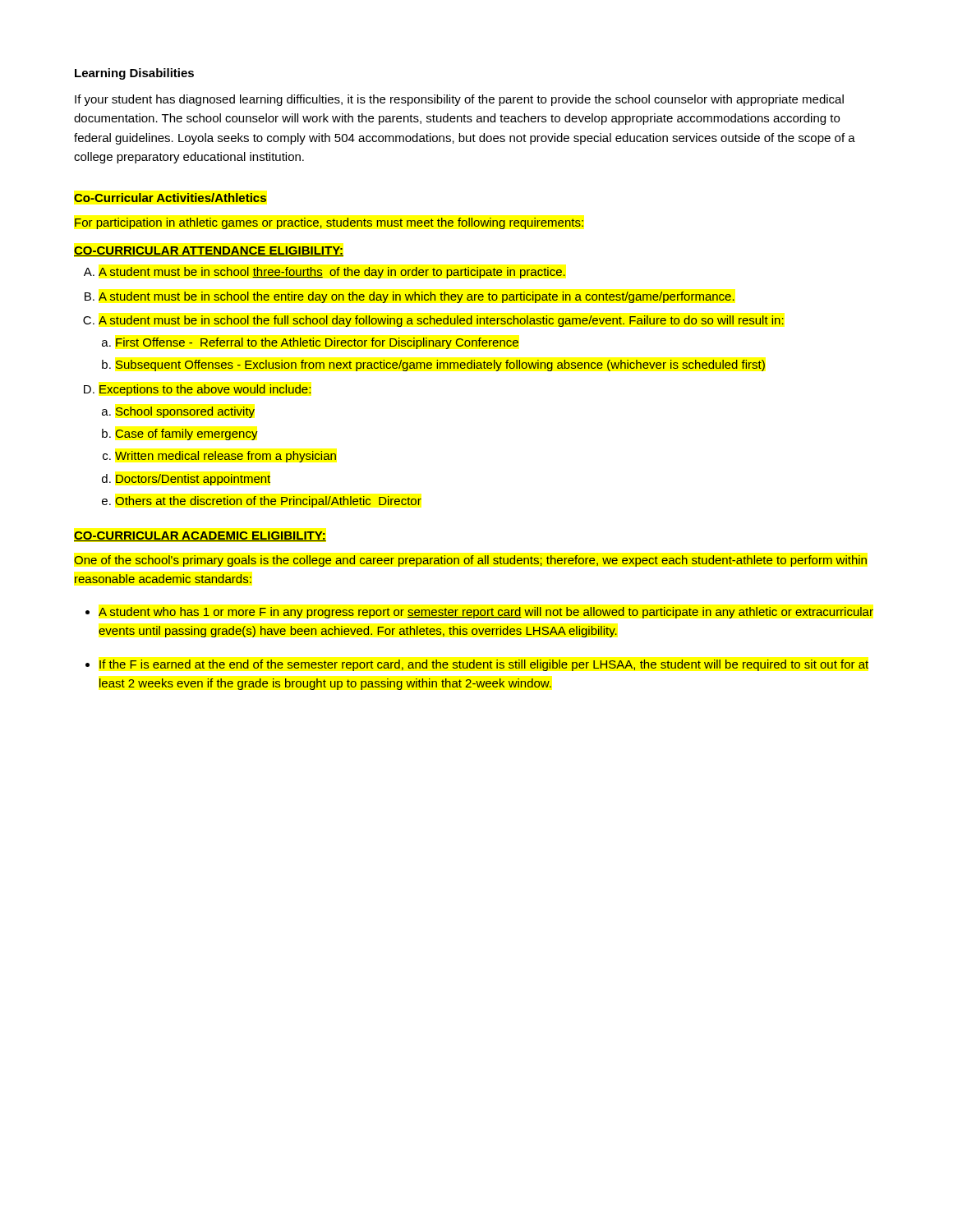
Task: Locate the list item with the text "If the F is earned at"
Action: pyautogui.click(x=484, y=674)
